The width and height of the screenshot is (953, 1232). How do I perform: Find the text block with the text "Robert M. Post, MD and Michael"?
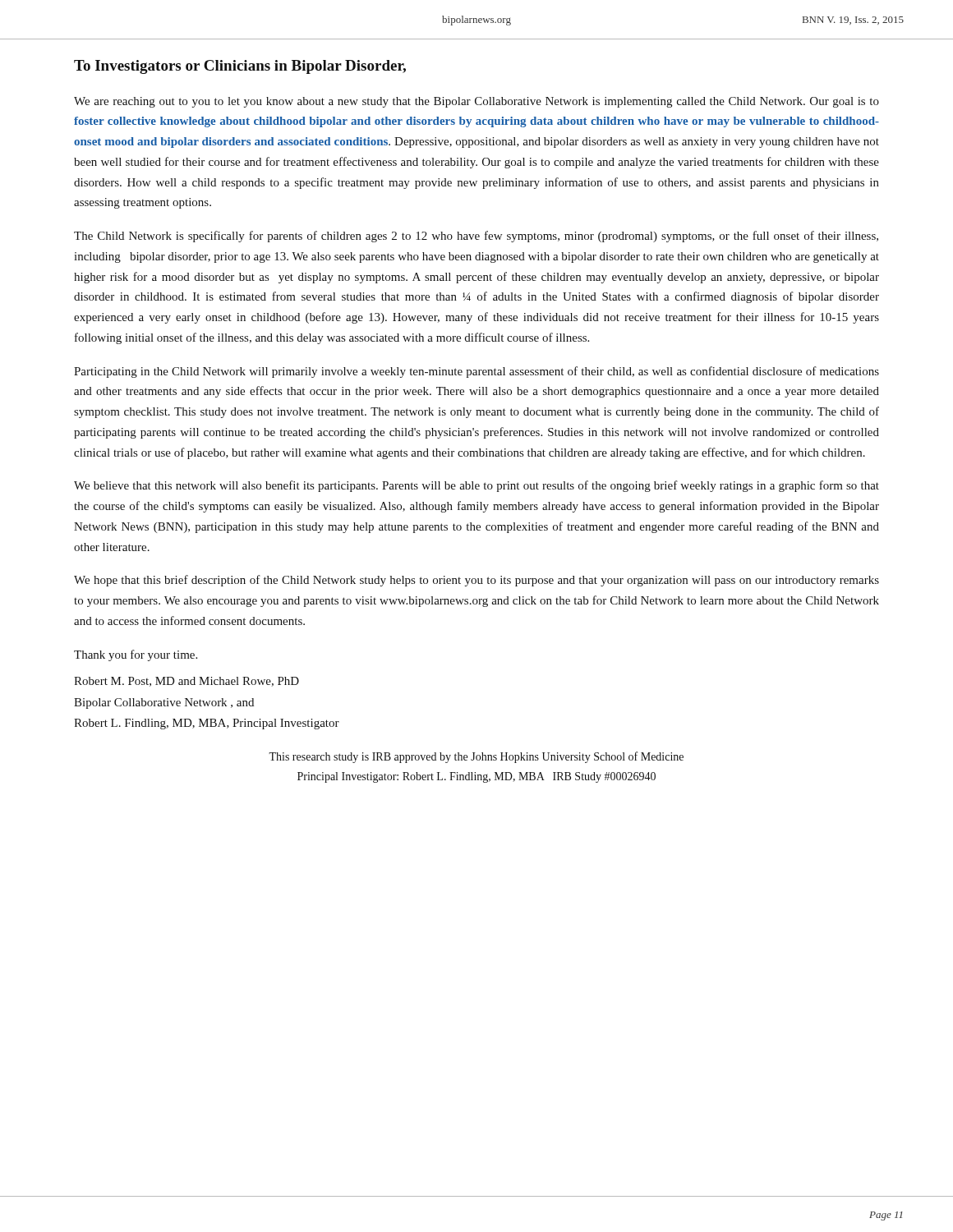206,702
